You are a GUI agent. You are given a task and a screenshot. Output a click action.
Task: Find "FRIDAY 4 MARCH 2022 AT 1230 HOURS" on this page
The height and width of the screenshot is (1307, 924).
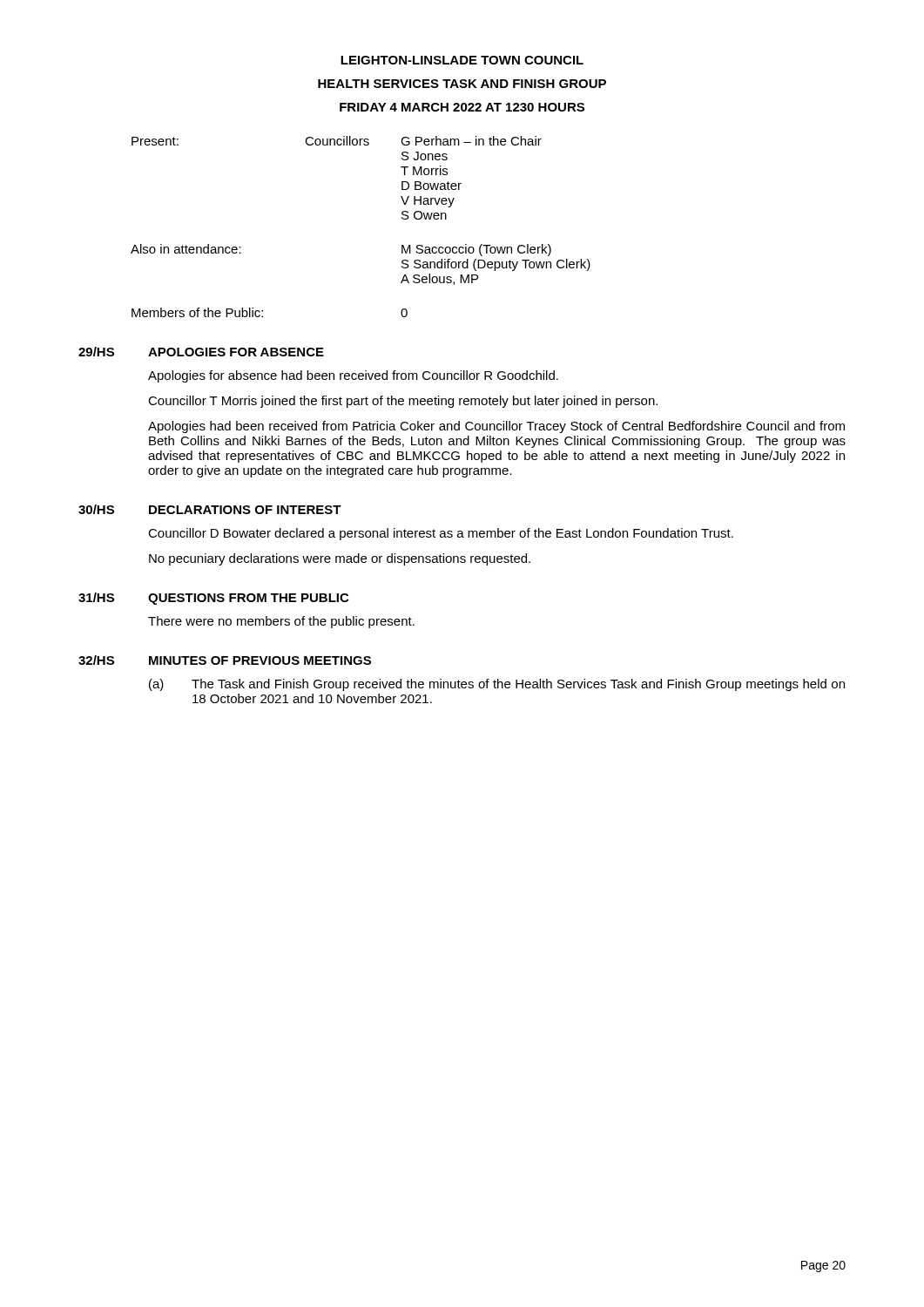[462, 107]
